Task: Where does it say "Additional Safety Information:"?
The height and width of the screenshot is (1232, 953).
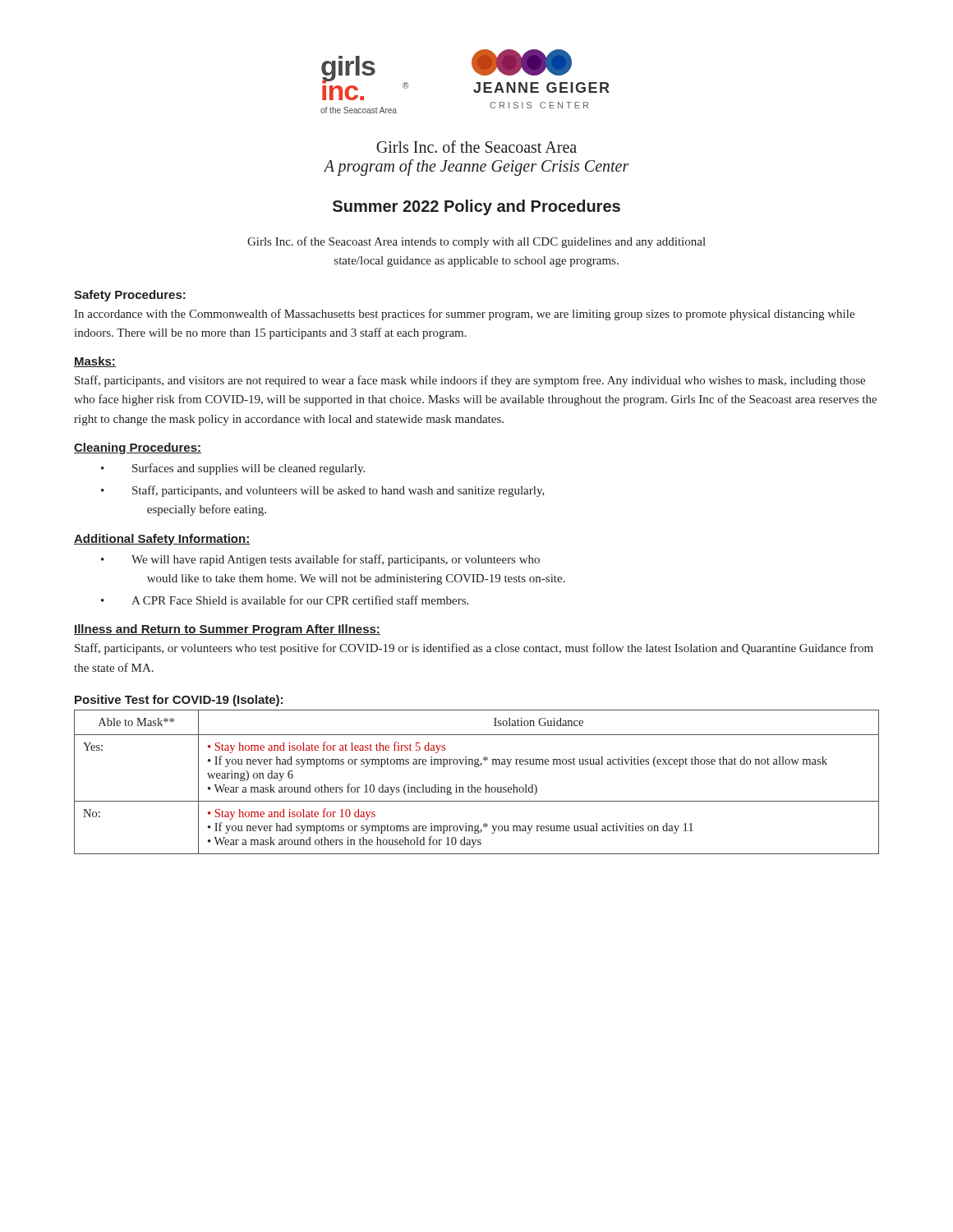Action: tap(162, 538)
